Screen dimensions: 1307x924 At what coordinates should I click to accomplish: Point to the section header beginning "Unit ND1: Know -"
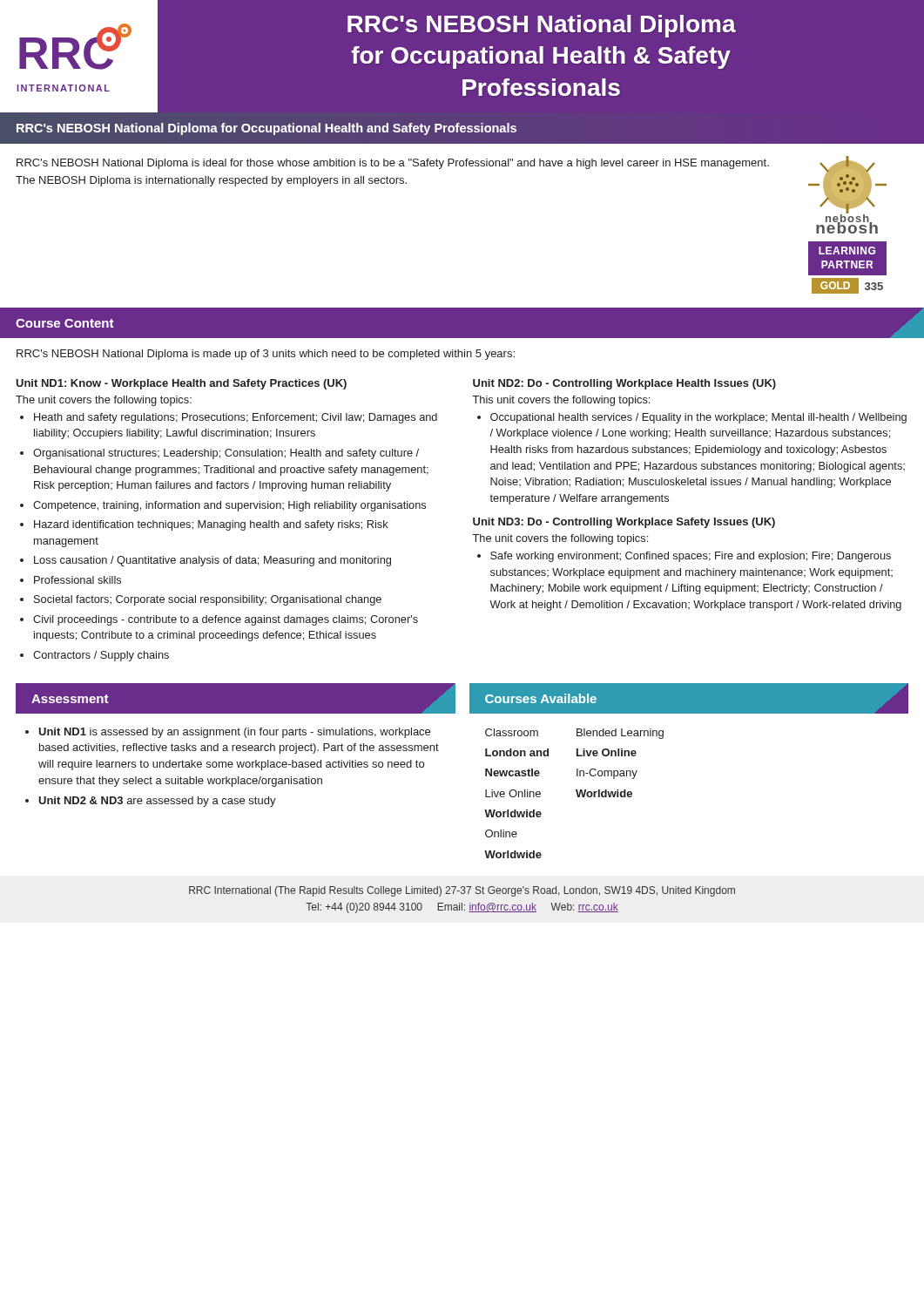tap(181, 383)
